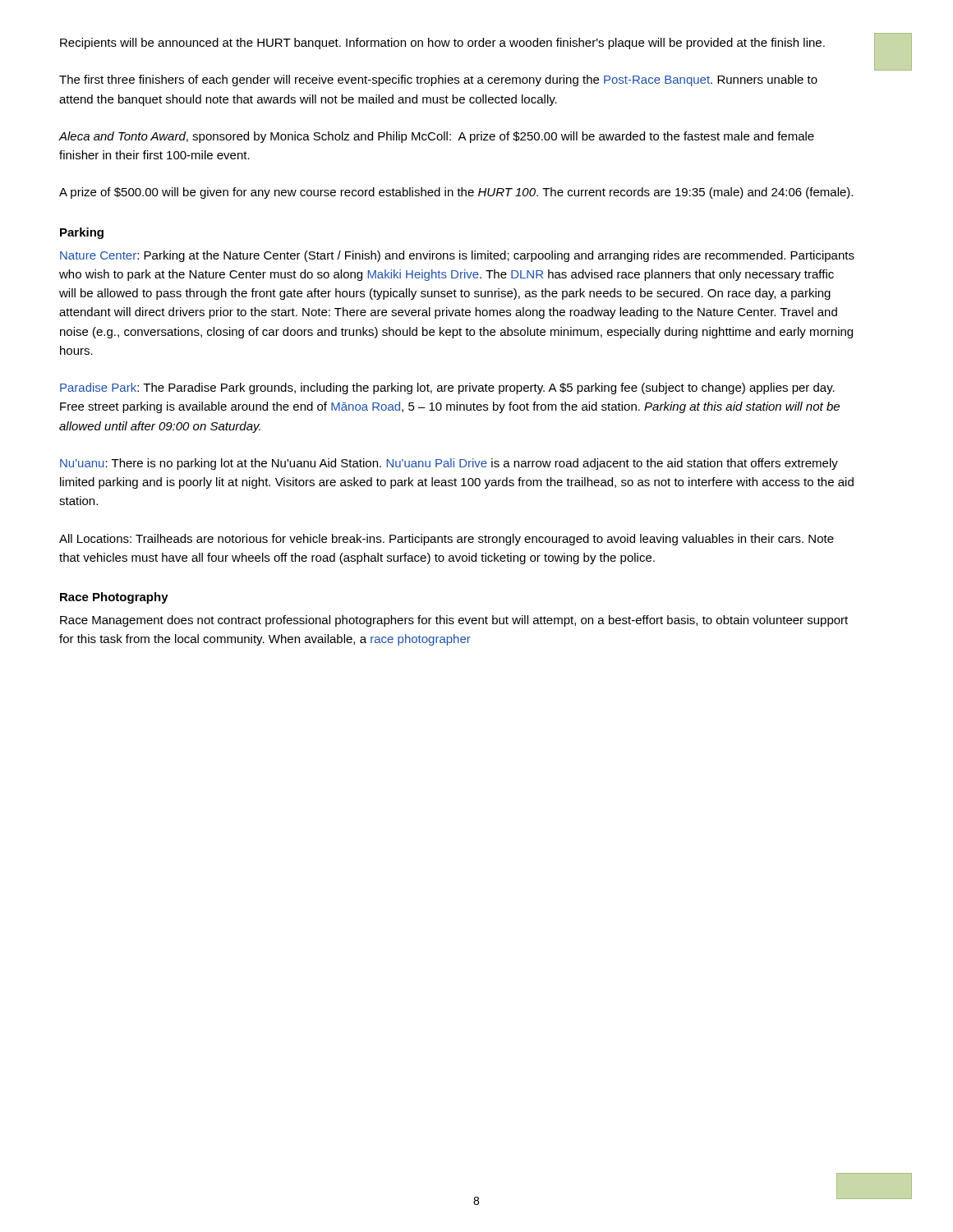Click on the text block with the text "Nu'uanu: There is no parking lot at the"
Screen dimensions: 1232x953
click(457, 482)
